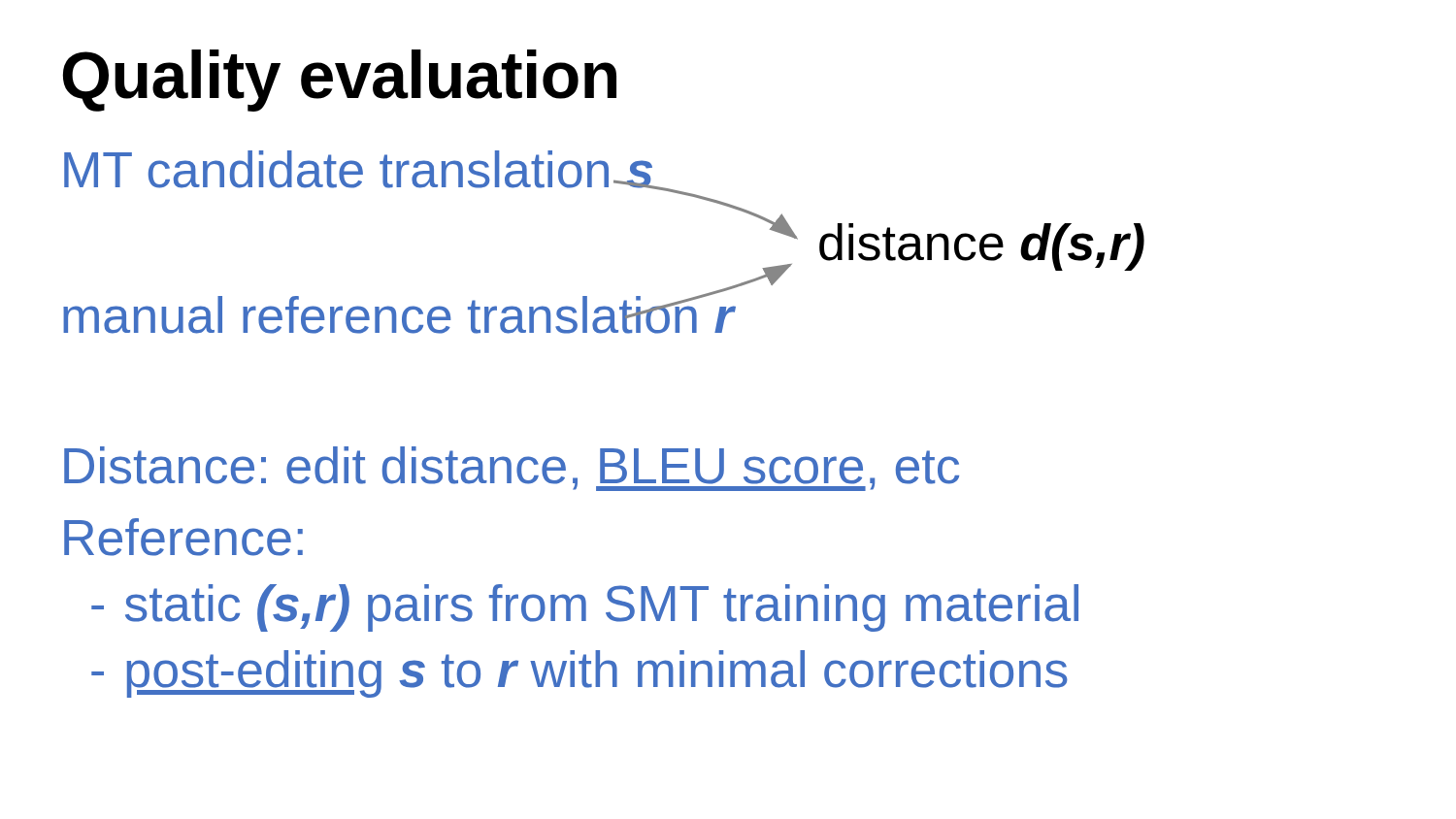
Task: Find the element starting "- post-editing s to r with"
Action: tap(579, 670)
